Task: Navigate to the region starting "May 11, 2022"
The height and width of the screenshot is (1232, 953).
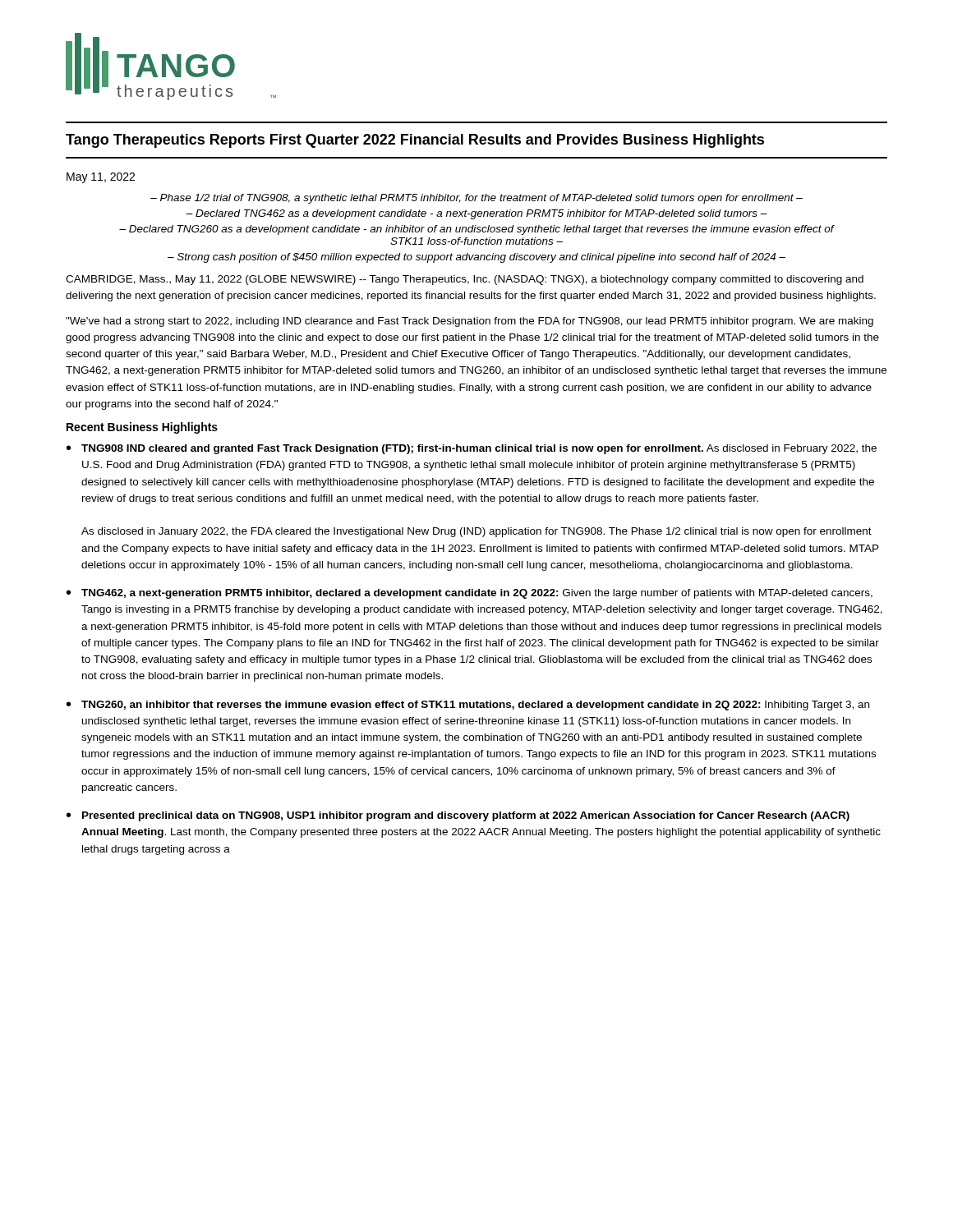Action: tap(101, 177)
